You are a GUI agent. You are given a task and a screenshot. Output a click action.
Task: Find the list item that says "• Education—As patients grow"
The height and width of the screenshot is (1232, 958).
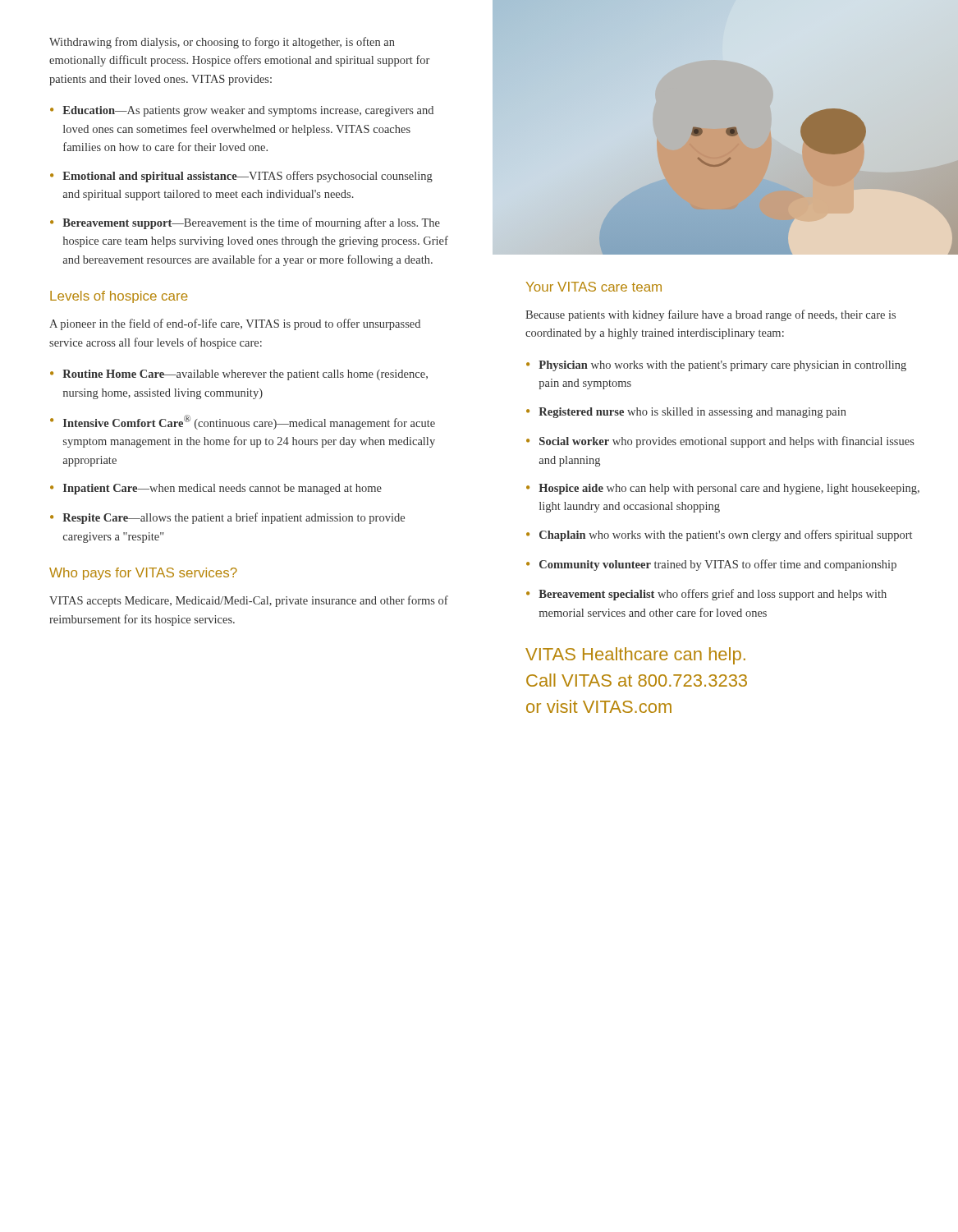[x=250, y=129]
